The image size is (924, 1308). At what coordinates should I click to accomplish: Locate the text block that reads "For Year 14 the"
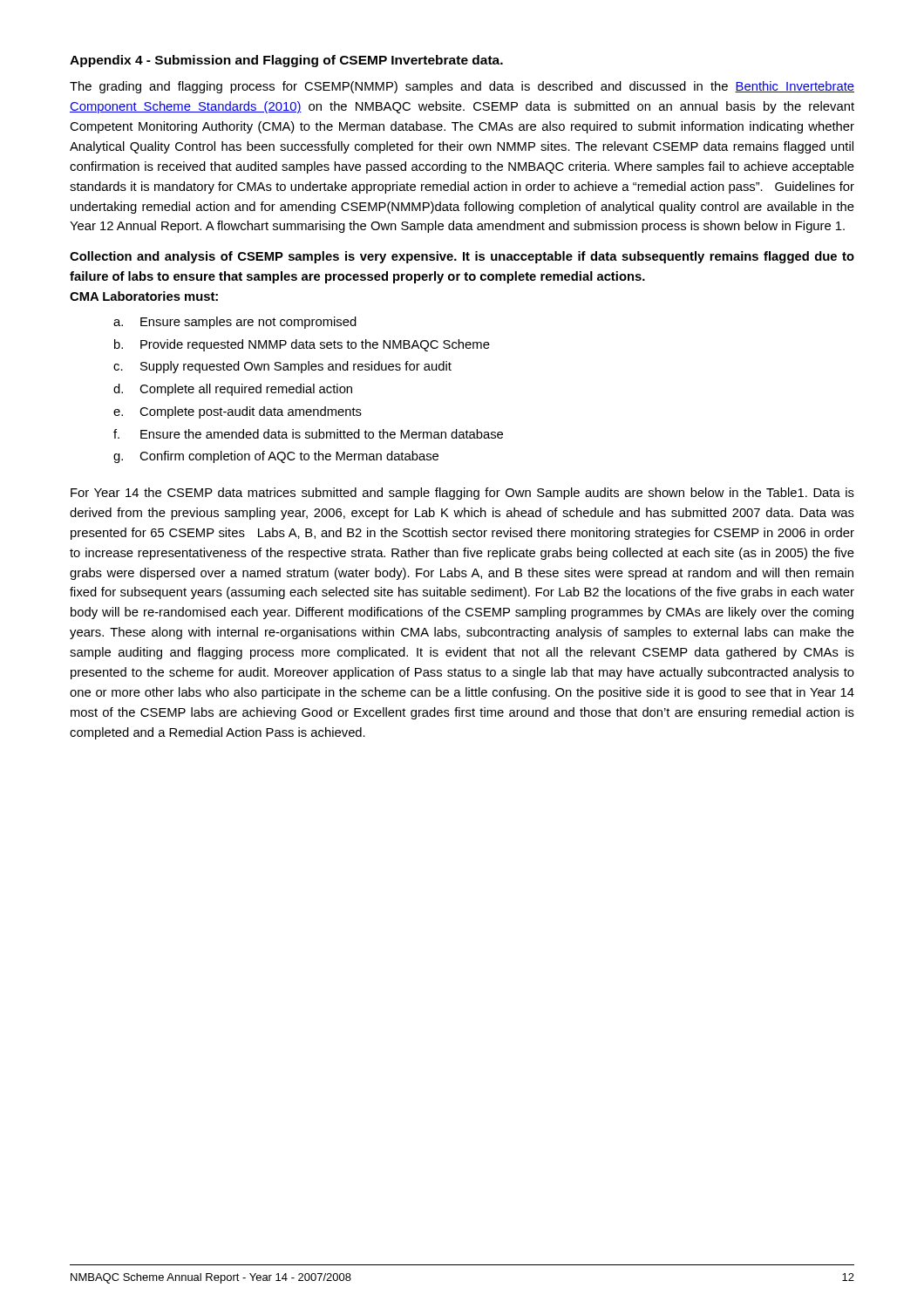point(462,612)
